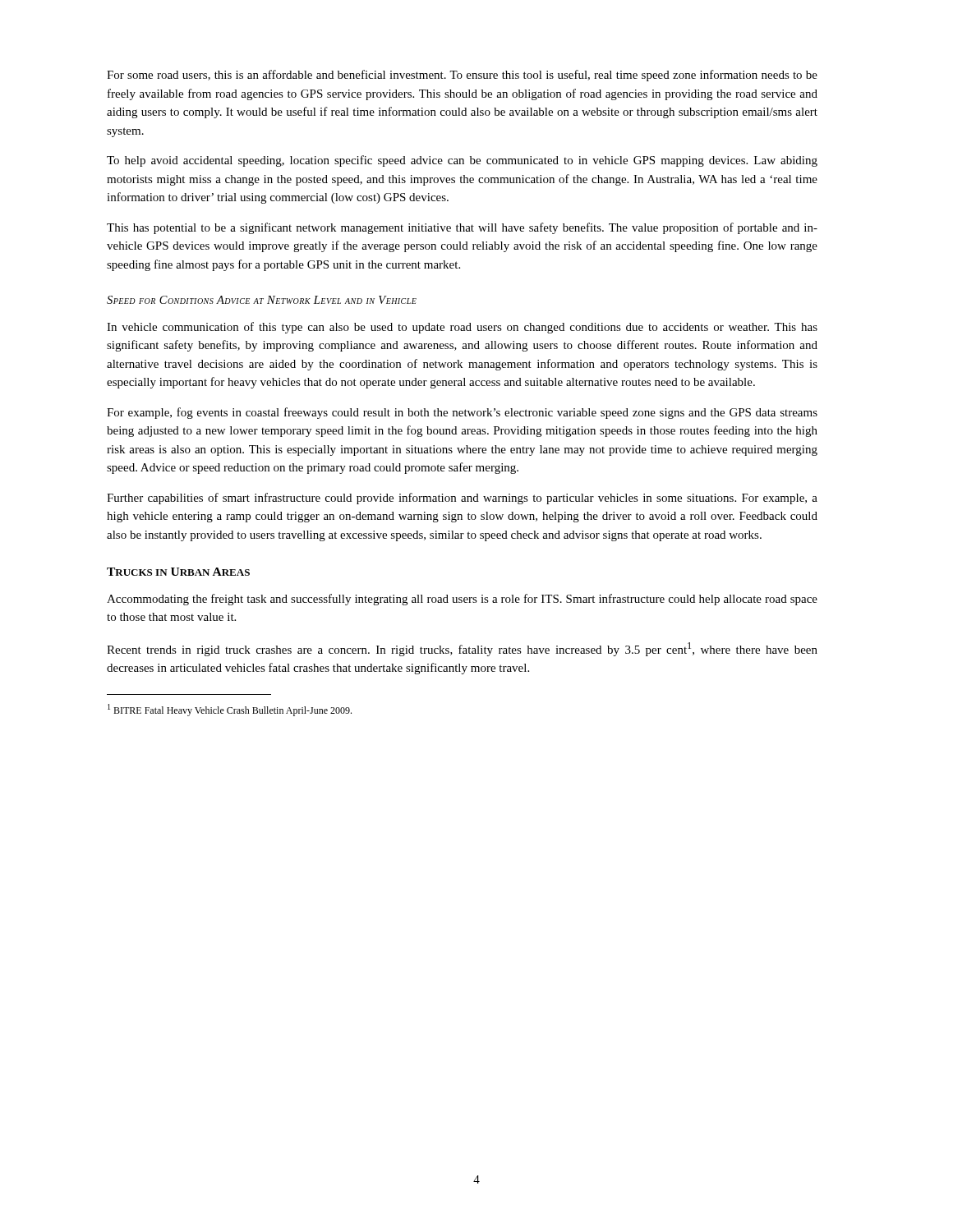Locate the element starting "For example, fog events in coastal"
The image size is (953, 1232).
(x=462, y=440)
